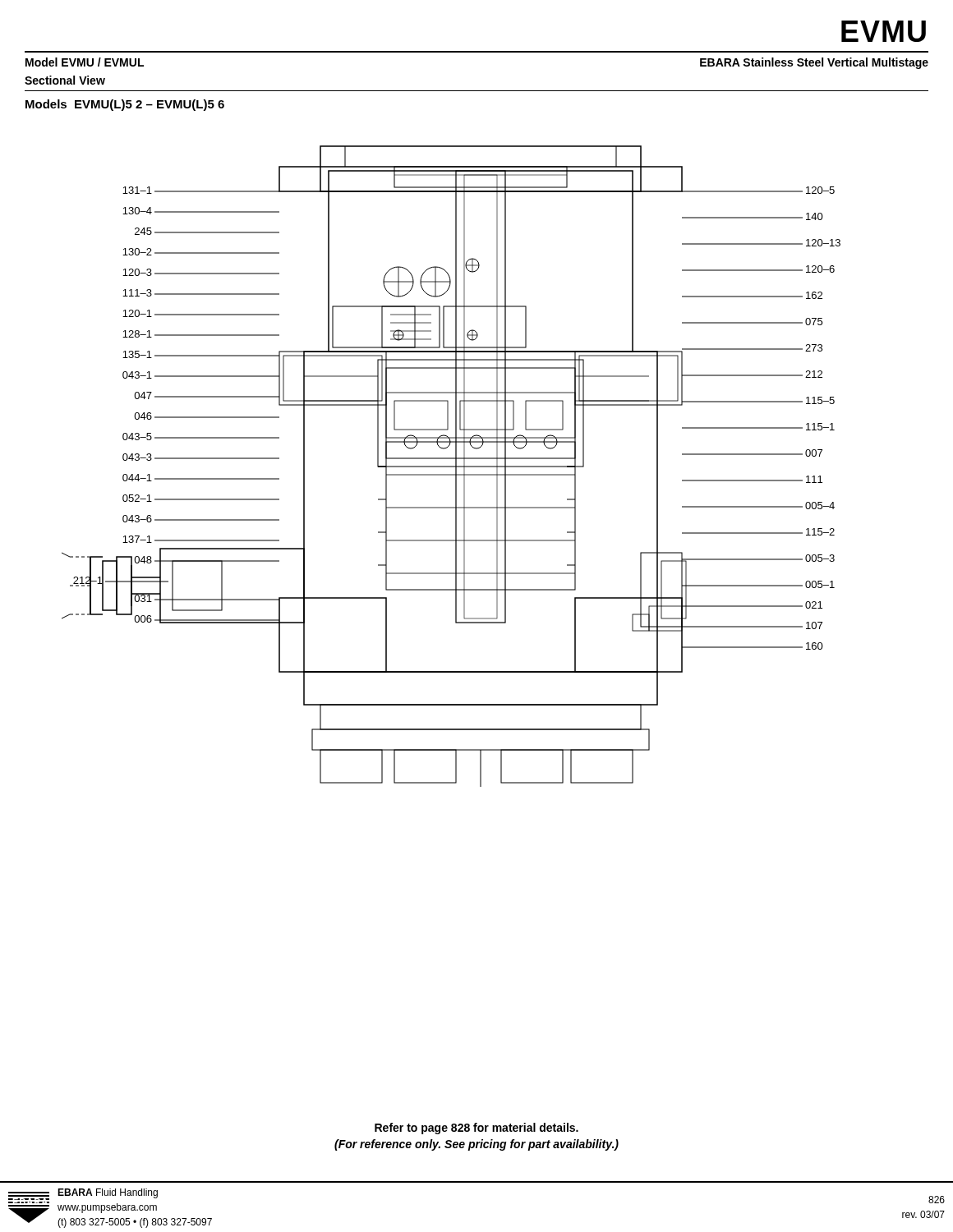
Task: Find the text block starting "Refer to page 828 for material"
Action: click(476, 1136)
